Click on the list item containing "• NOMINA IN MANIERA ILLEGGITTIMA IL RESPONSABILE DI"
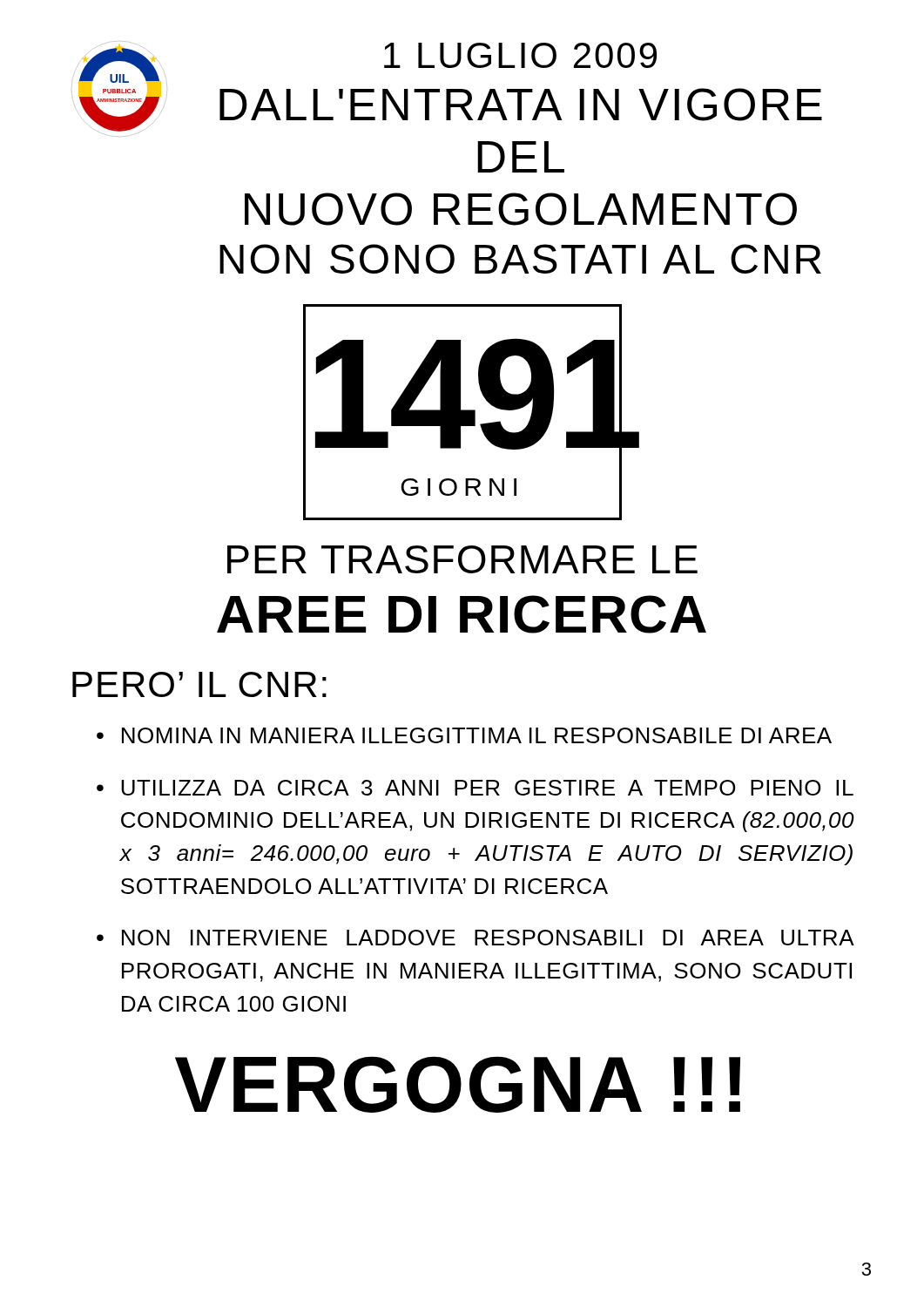This screenshot has width=924, height=1307. tap(464, 736)
